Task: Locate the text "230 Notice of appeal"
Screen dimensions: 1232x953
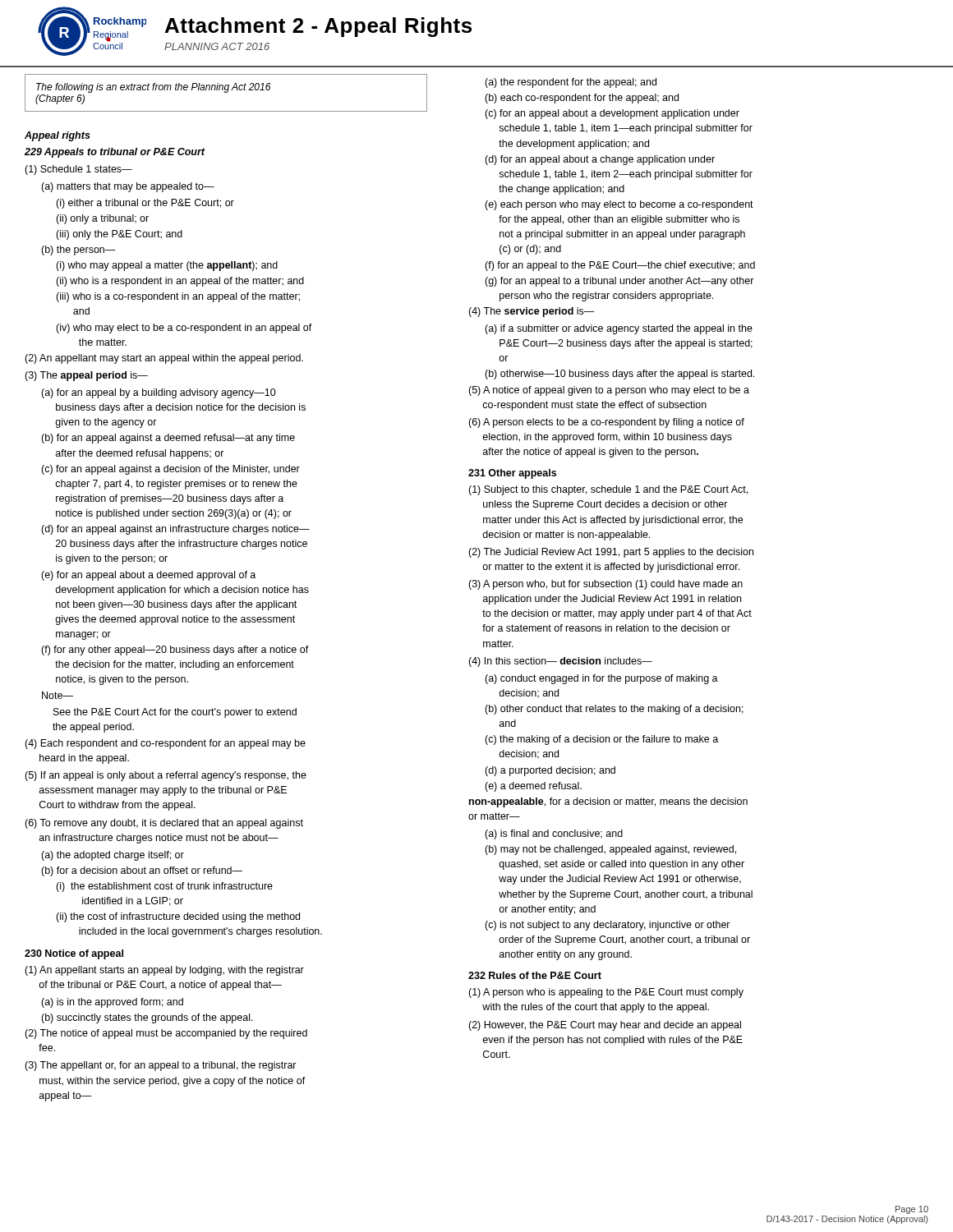Action: point(74,954)
